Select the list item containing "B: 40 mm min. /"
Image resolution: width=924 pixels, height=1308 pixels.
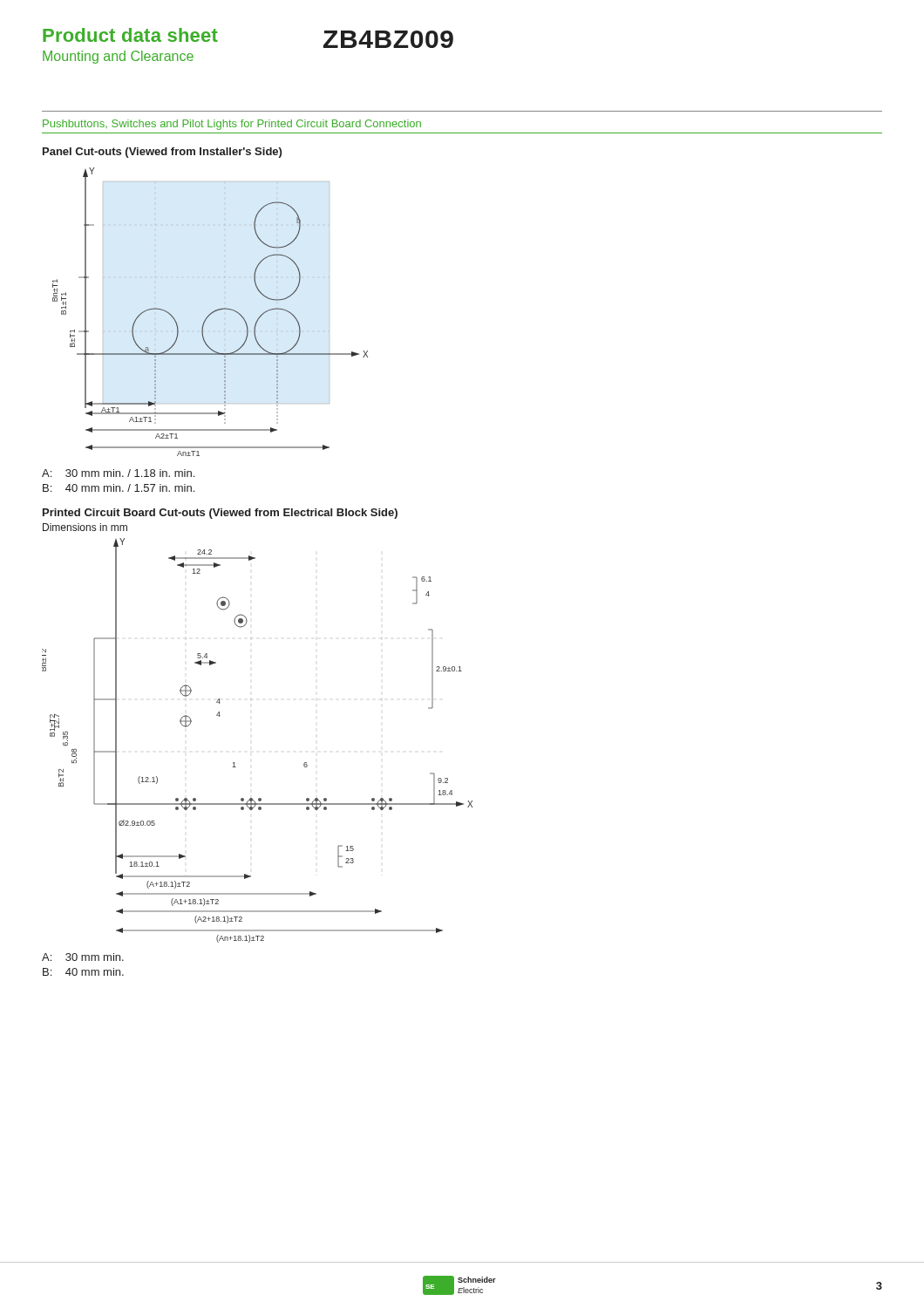[119, 488]
